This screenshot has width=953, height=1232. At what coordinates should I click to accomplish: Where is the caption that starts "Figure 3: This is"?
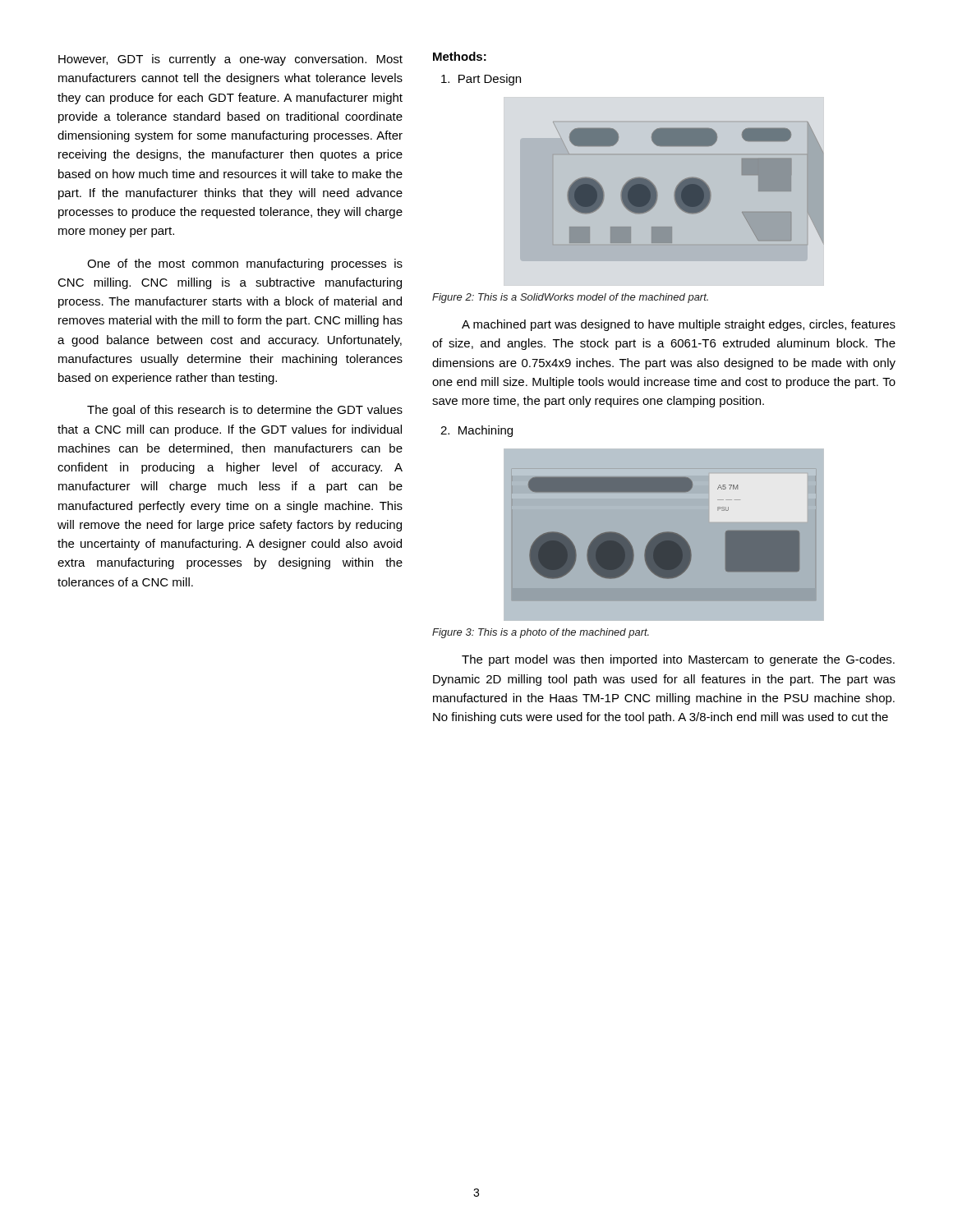pyautogui.click(x=541, y=632)
